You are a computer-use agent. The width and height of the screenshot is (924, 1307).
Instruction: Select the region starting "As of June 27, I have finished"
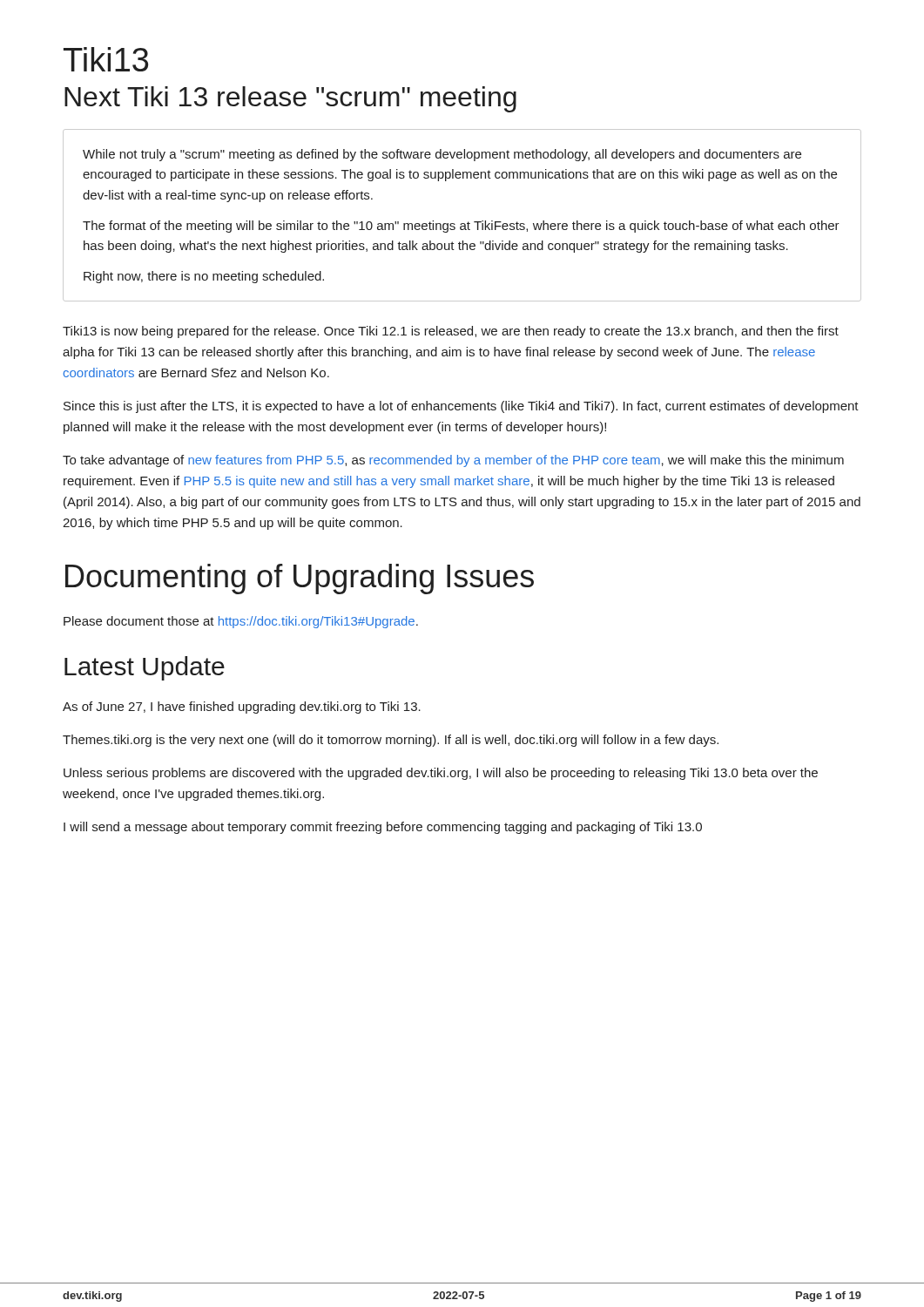[242, 706]
